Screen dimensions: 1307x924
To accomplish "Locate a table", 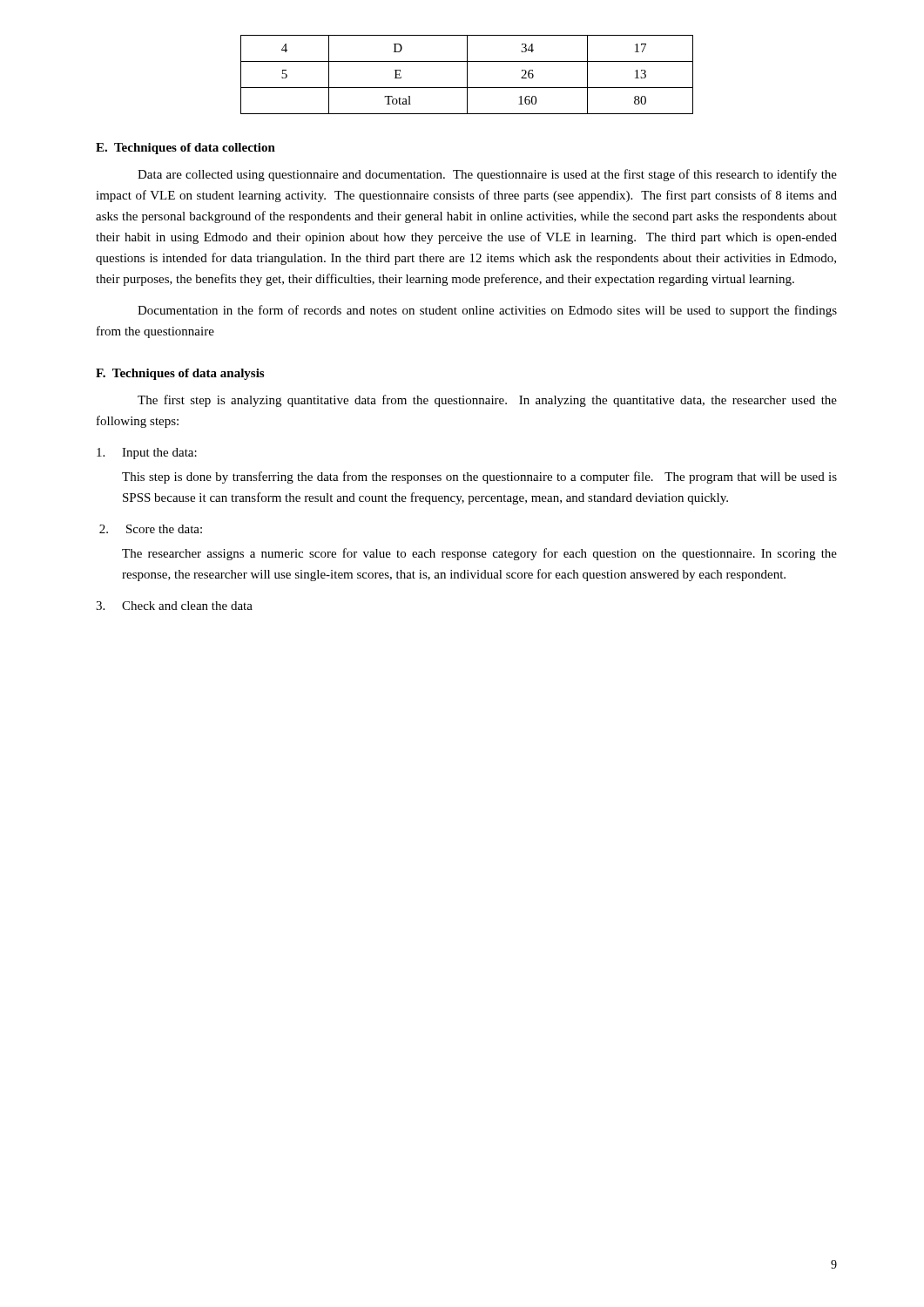I will 466,74.
